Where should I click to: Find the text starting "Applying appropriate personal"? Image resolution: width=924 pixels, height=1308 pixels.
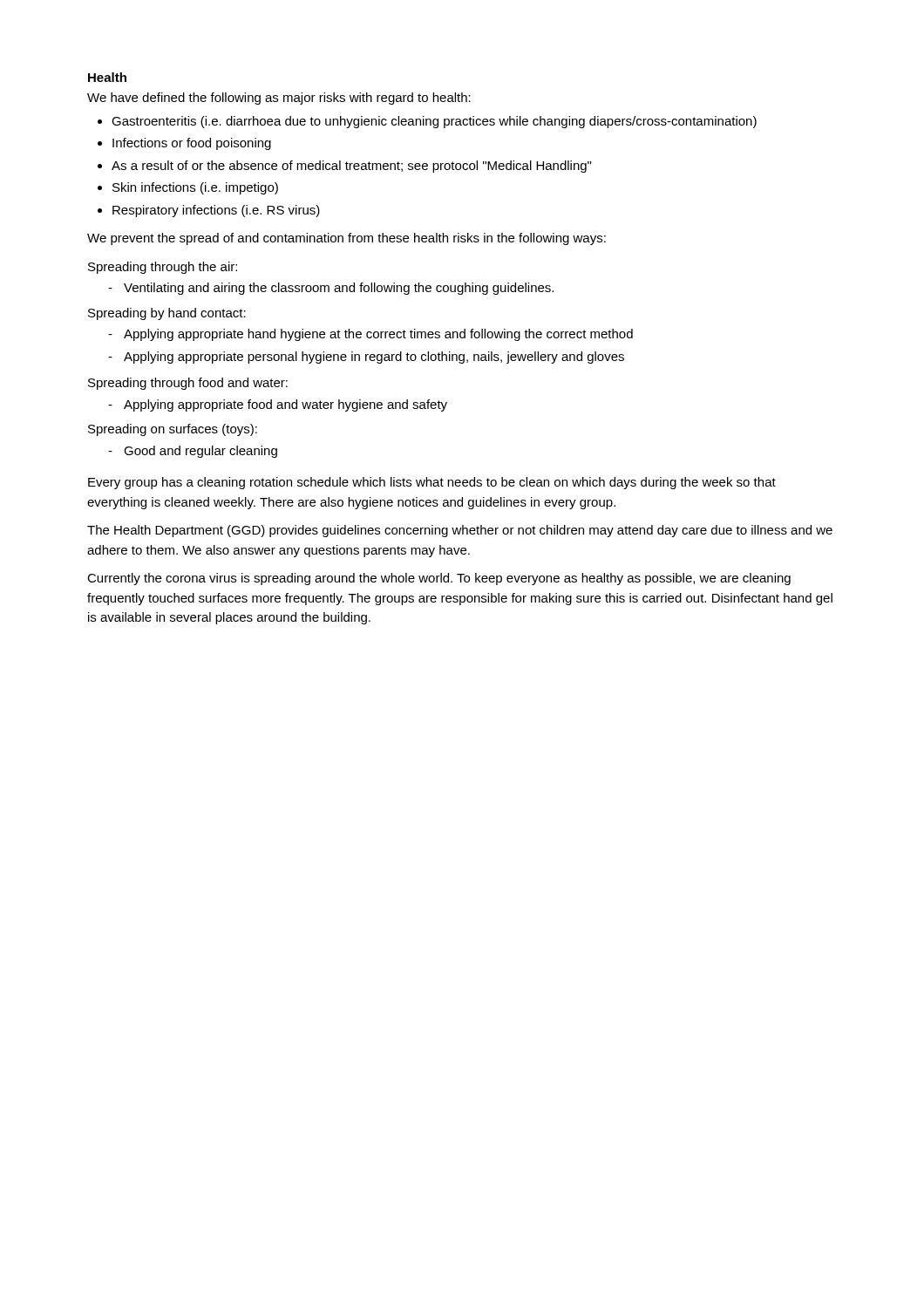(374, 356)
